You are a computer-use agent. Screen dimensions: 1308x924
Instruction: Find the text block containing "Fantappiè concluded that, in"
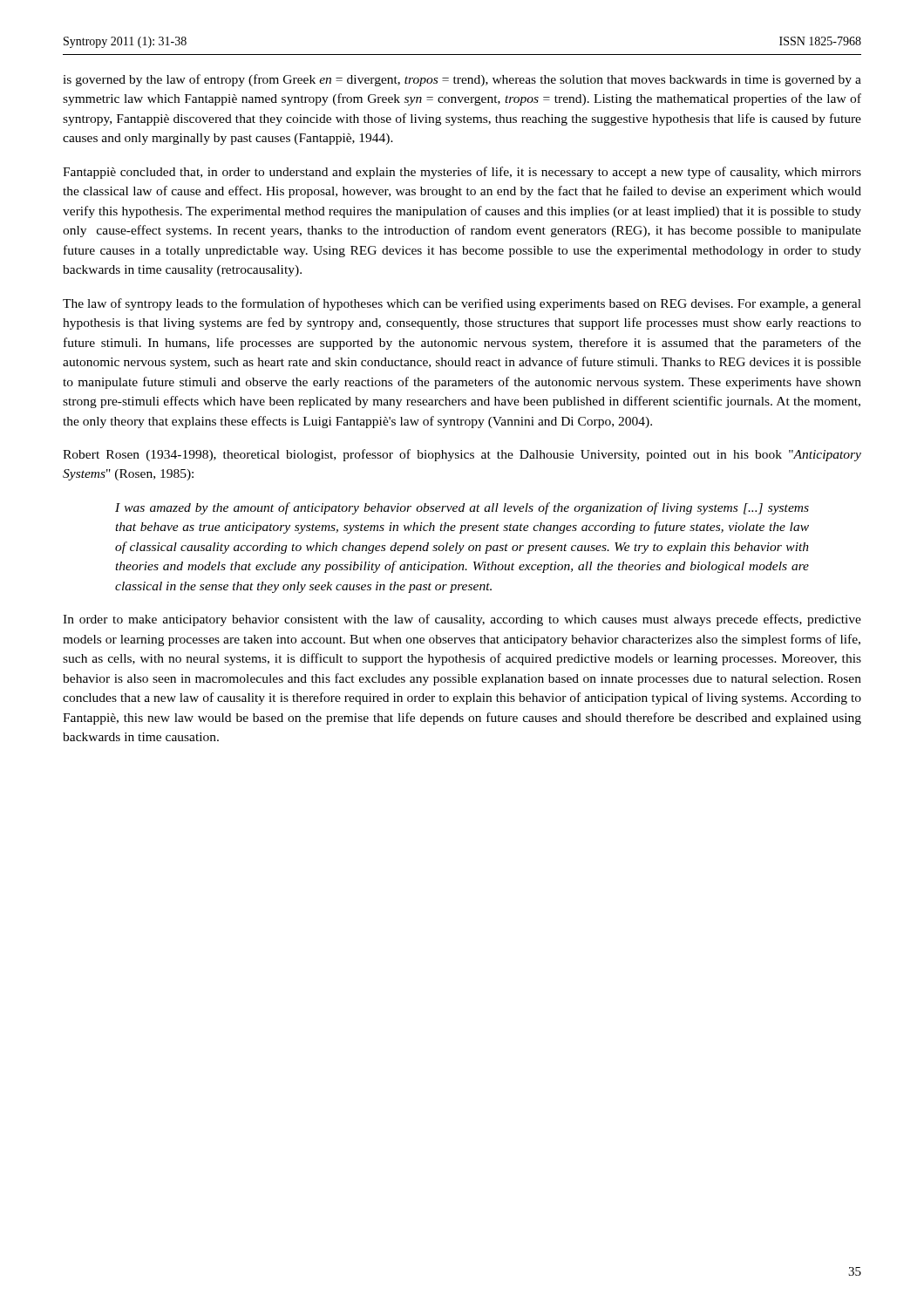coord(462,220)
